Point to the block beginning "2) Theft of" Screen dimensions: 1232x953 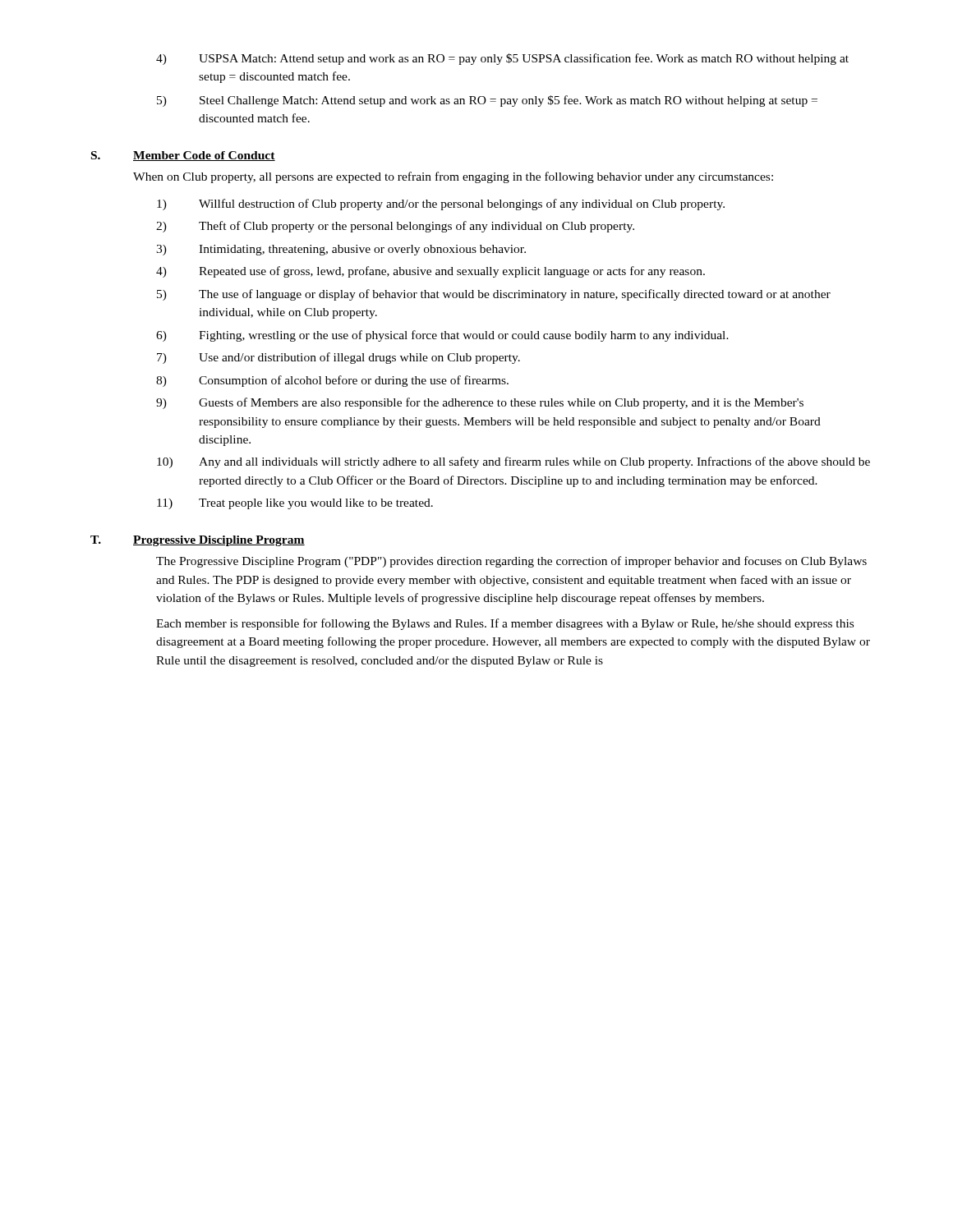513,226
